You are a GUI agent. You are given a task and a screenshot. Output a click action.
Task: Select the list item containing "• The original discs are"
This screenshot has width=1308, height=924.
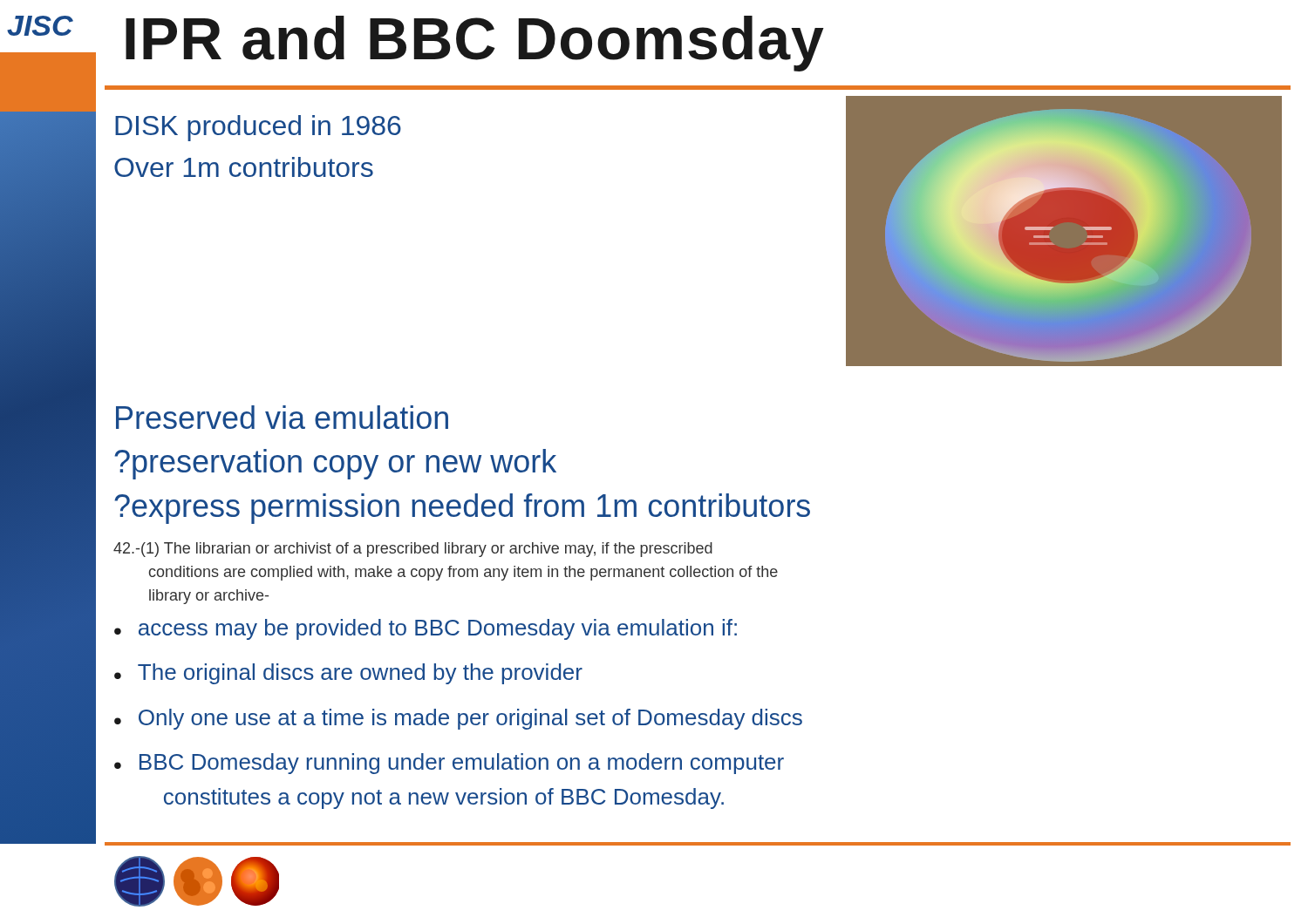coord(348,674)
